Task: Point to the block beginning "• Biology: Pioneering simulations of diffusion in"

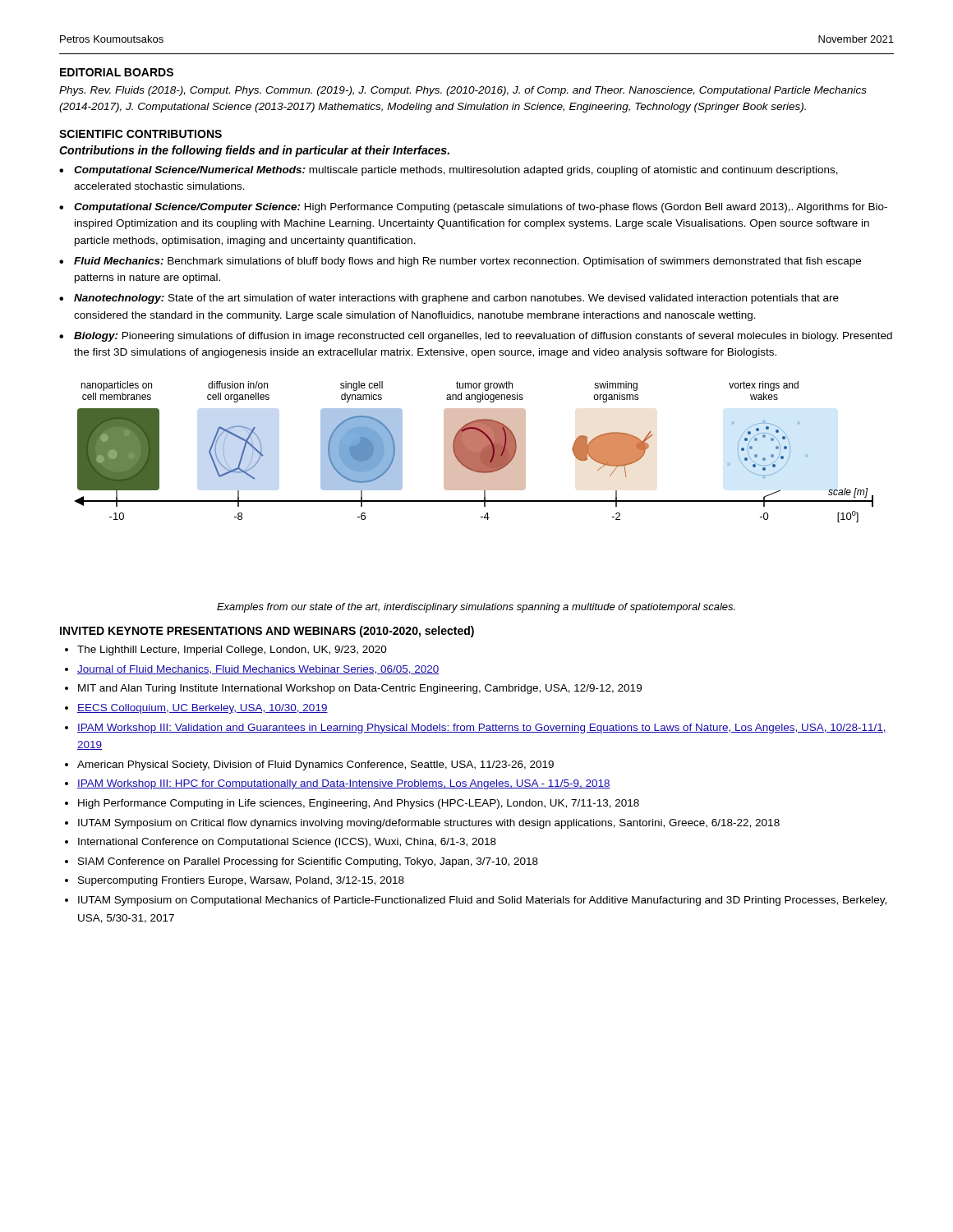Action: [476, 344]
